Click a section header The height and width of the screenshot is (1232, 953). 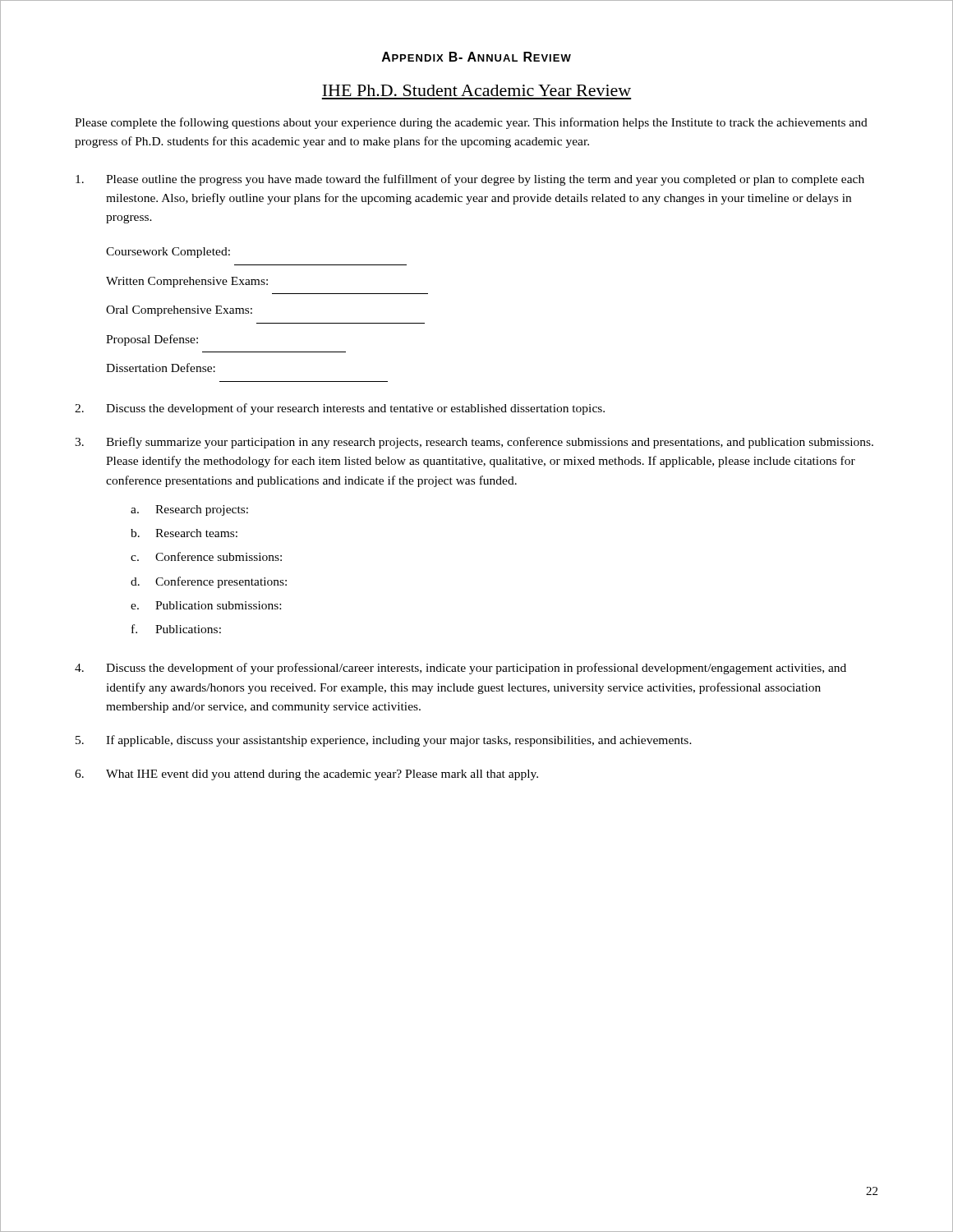pyautogui.click(x=476, y=57)
